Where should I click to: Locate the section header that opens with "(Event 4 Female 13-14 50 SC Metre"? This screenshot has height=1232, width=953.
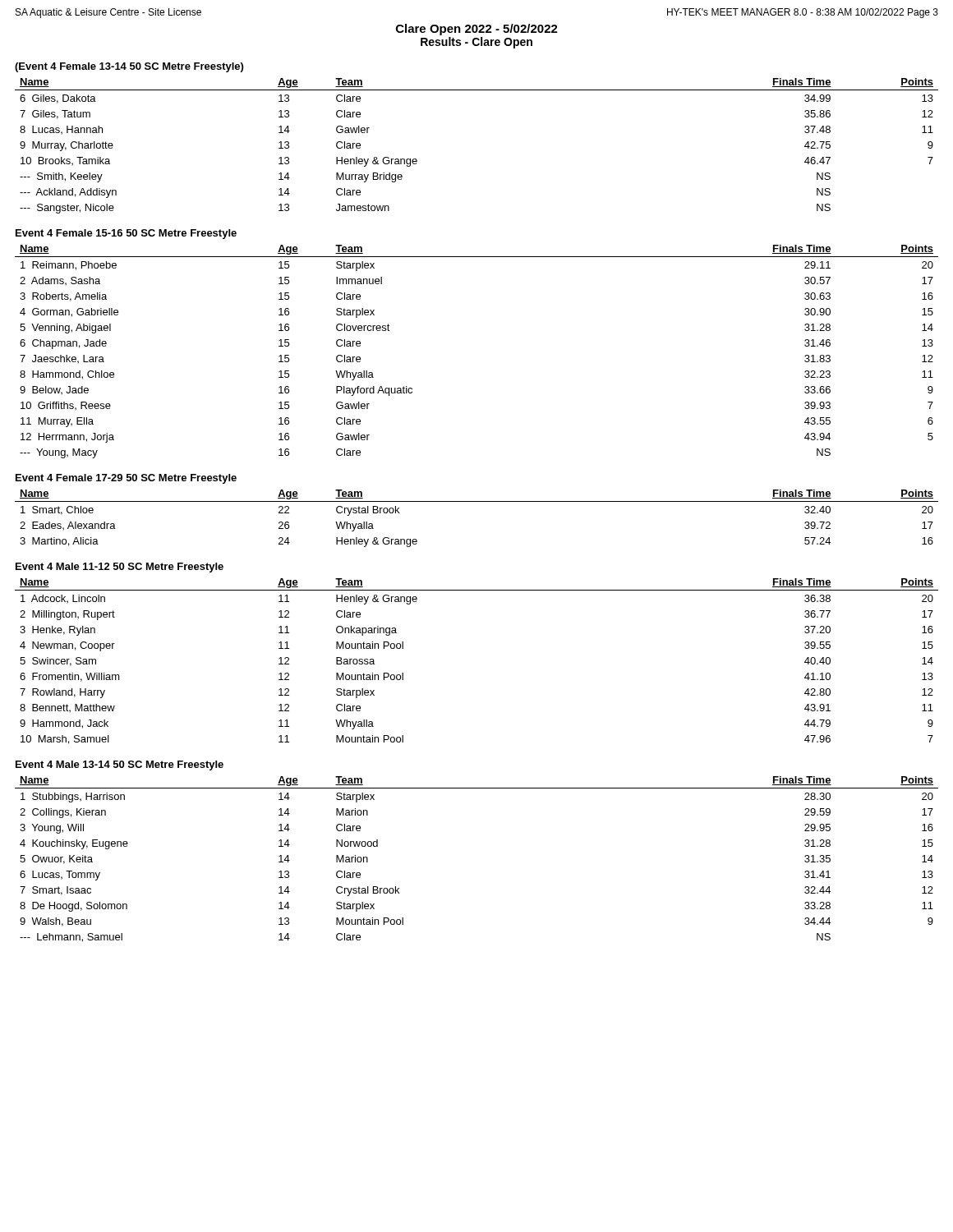(129, 66)
